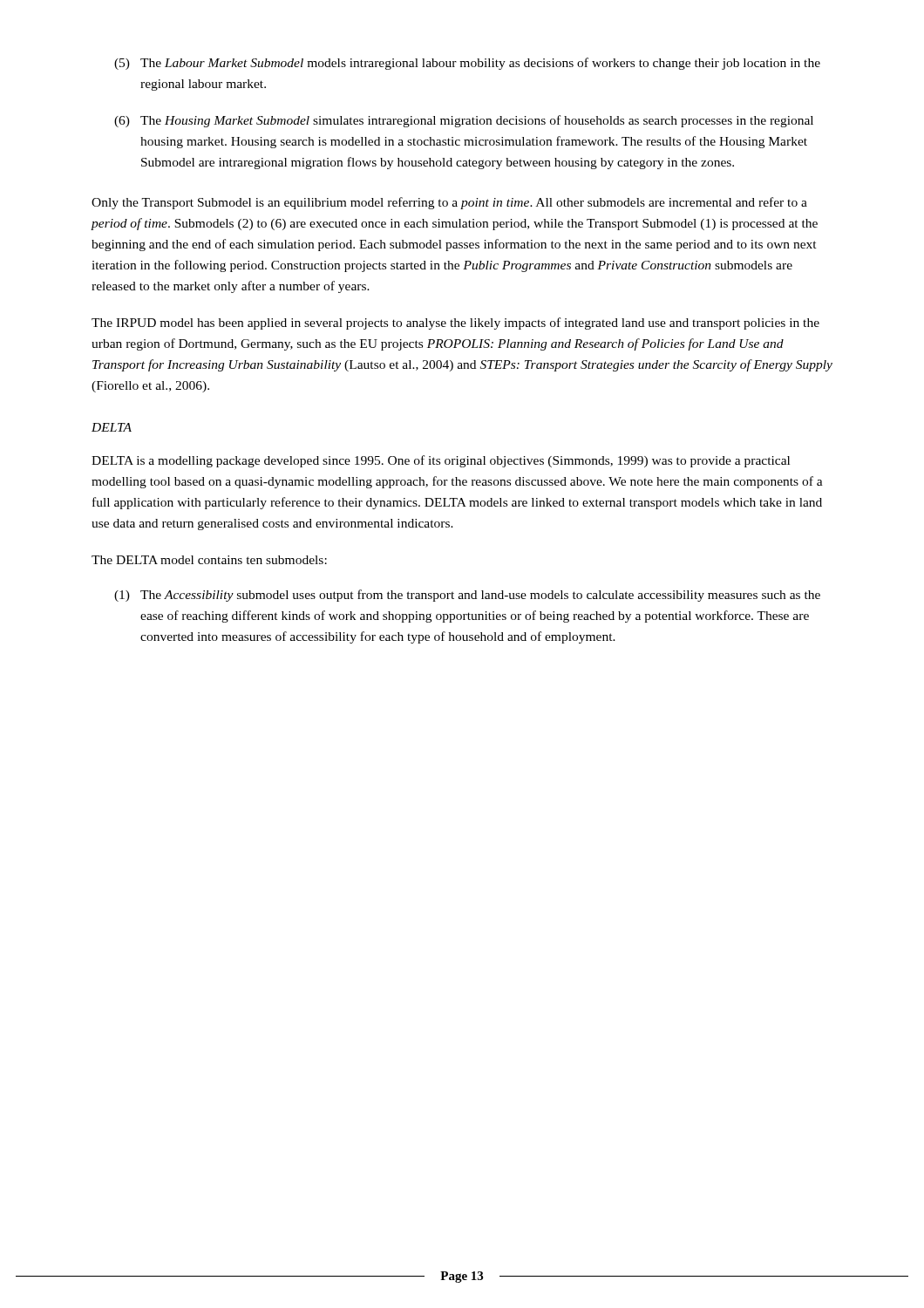Point to the block beginning "The DELTA model"
The image size is (924, 1308).
tap(210, 560)
